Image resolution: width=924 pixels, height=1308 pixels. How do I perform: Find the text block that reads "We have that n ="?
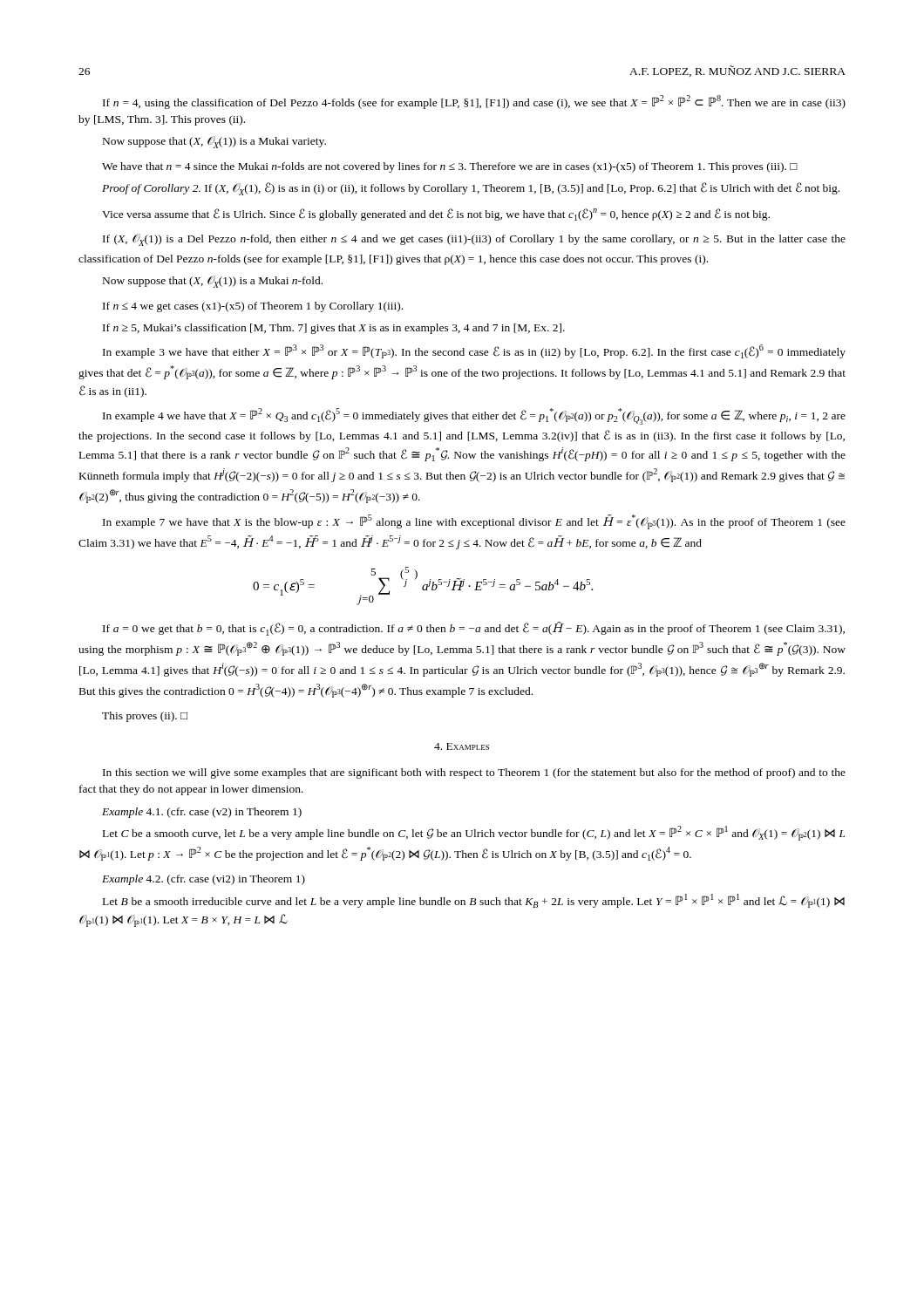coord(462,166)
